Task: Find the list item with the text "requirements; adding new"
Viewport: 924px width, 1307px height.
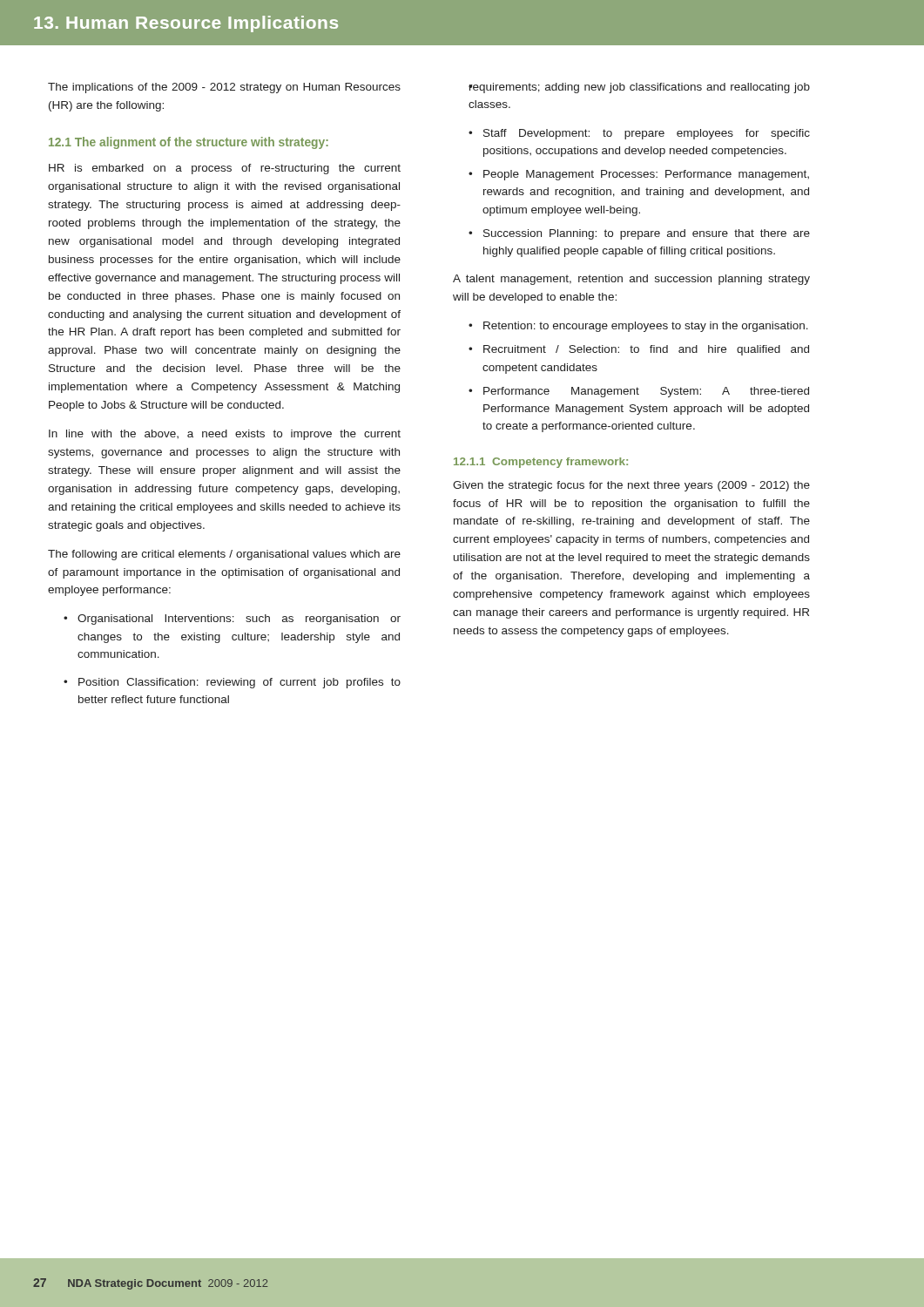Action: [x=631, y=169]
